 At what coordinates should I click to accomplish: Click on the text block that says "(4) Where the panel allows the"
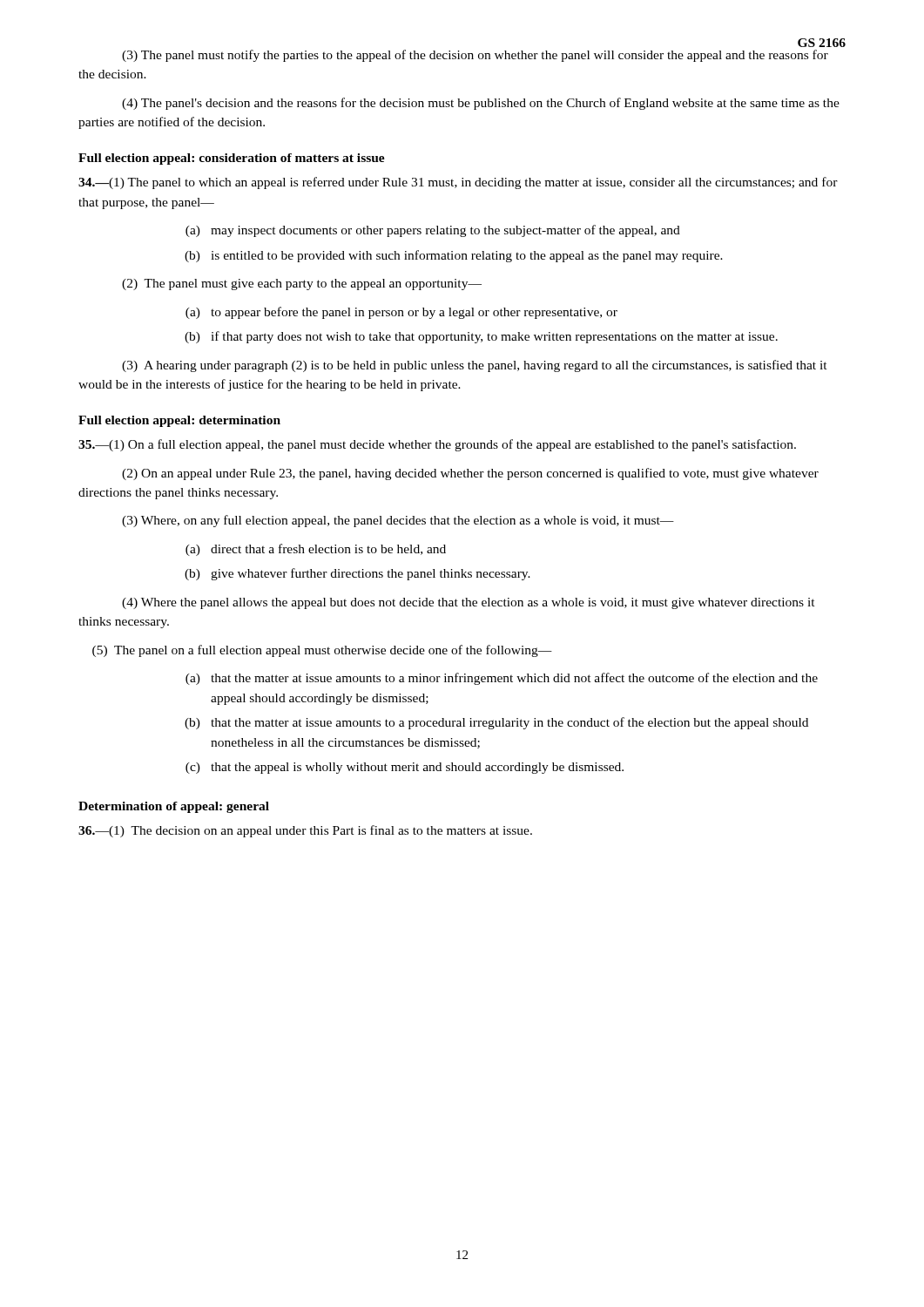[x=447, y=611]
